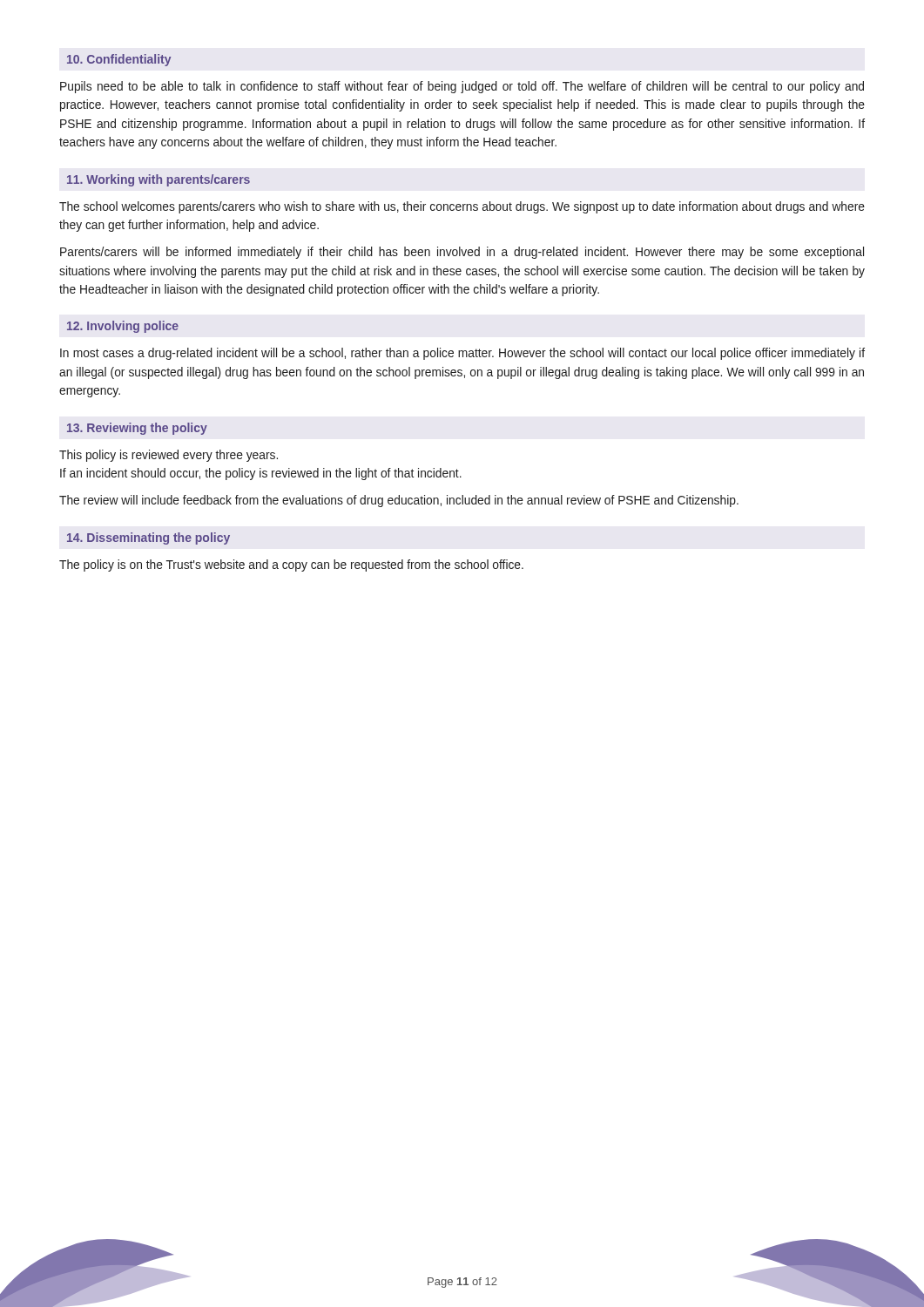The width and height of the screenshot is (924, 1307).
Task: Find the block on this page that starts "The policy is on the Trust's website and"
Action: pyautogui.click(x=292, y=565)
